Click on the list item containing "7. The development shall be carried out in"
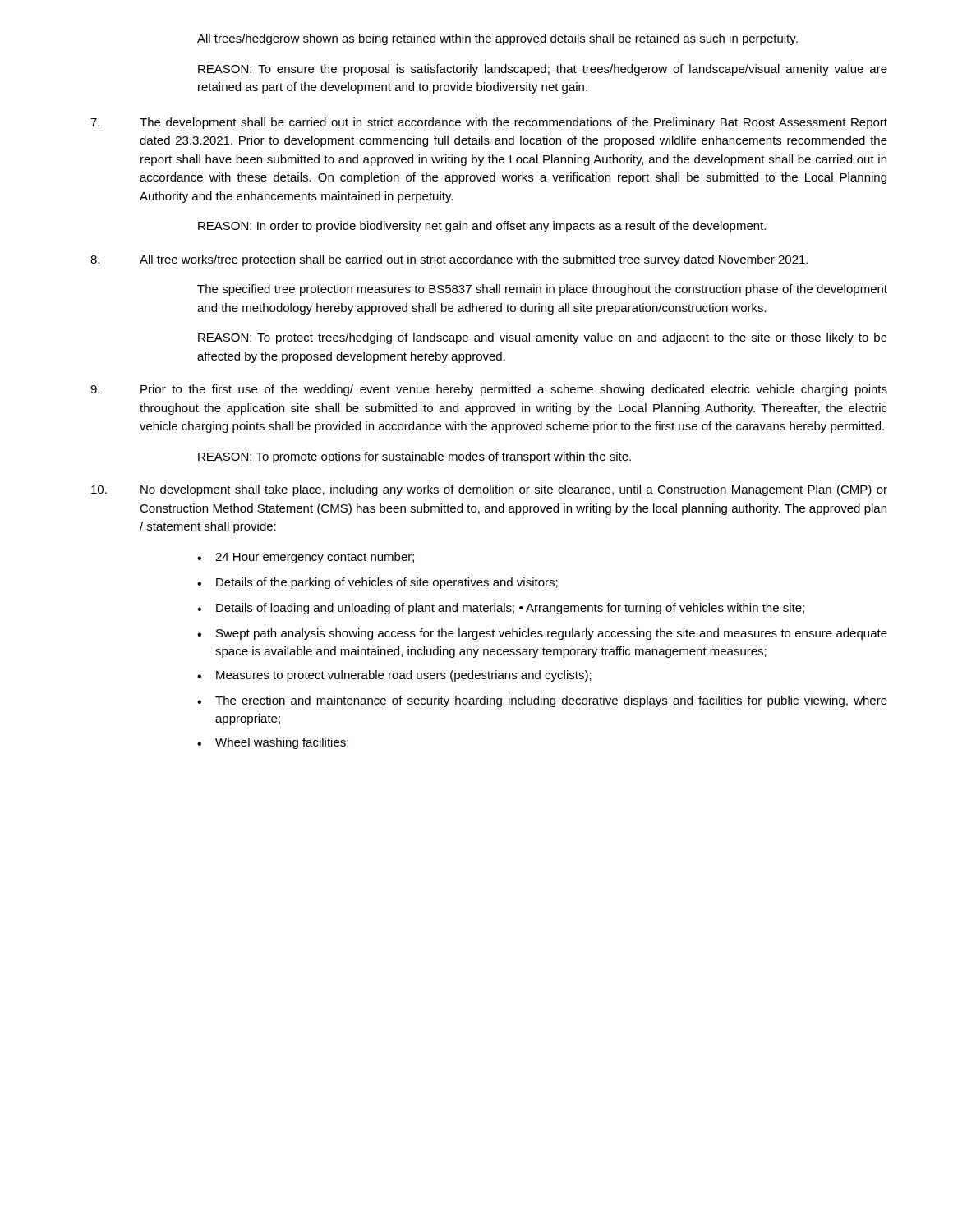Screen dimensions: 1232x953 click(x=489, y=159)
